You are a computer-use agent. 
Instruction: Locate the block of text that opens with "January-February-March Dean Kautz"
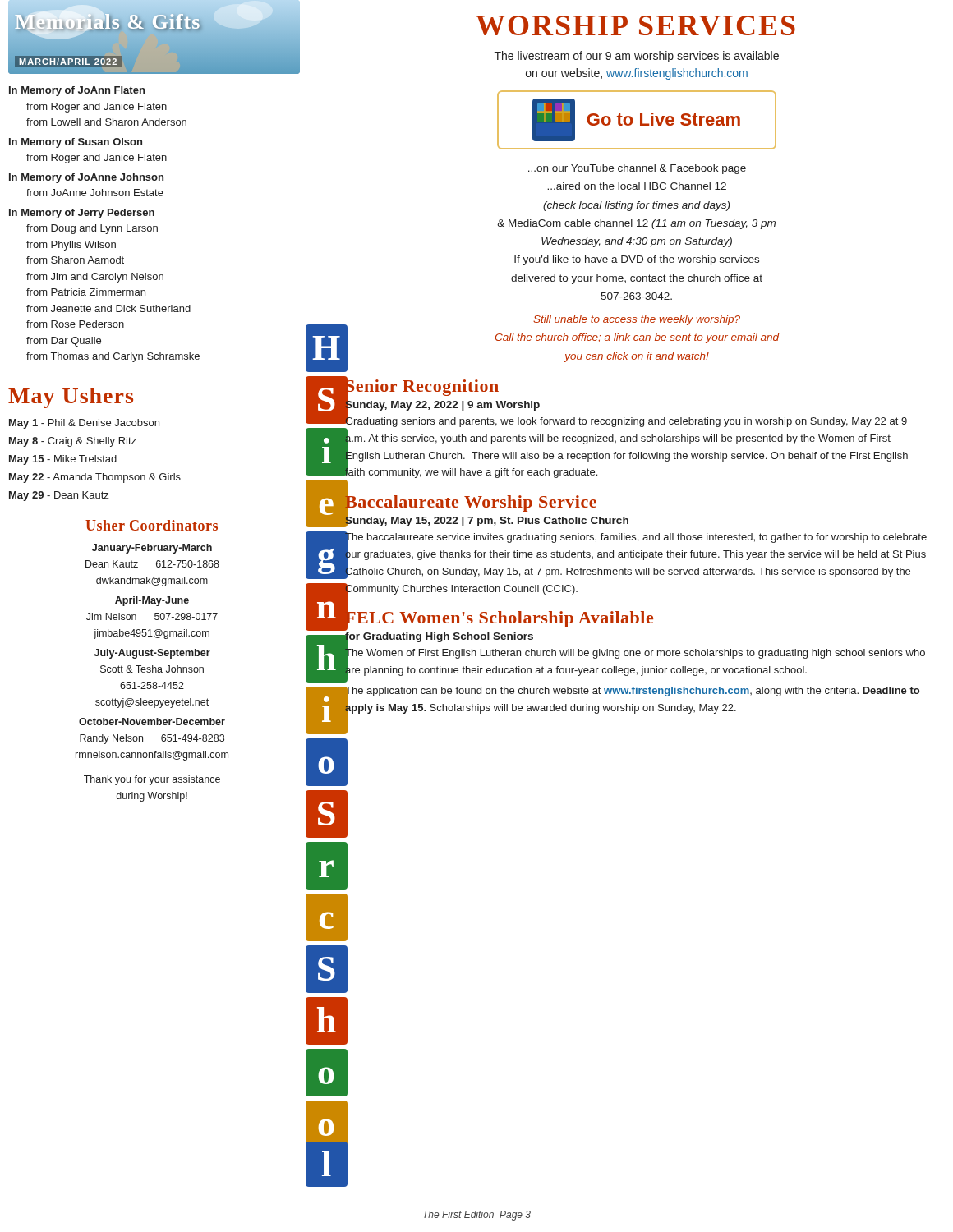pyautogui.click(x=152, y=672)
